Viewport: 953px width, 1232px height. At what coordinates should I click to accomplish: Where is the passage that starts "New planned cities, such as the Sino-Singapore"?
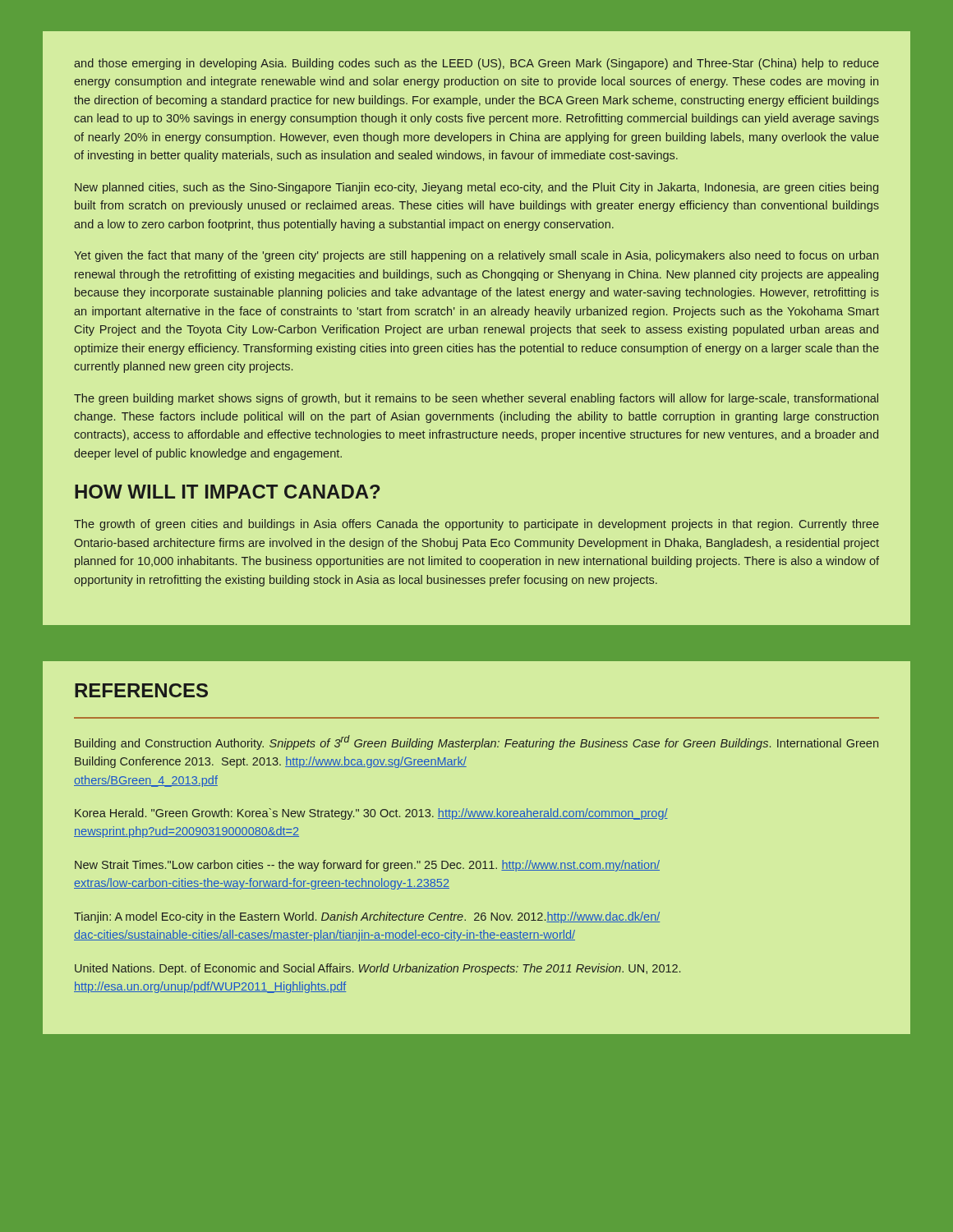coord(476,206)
